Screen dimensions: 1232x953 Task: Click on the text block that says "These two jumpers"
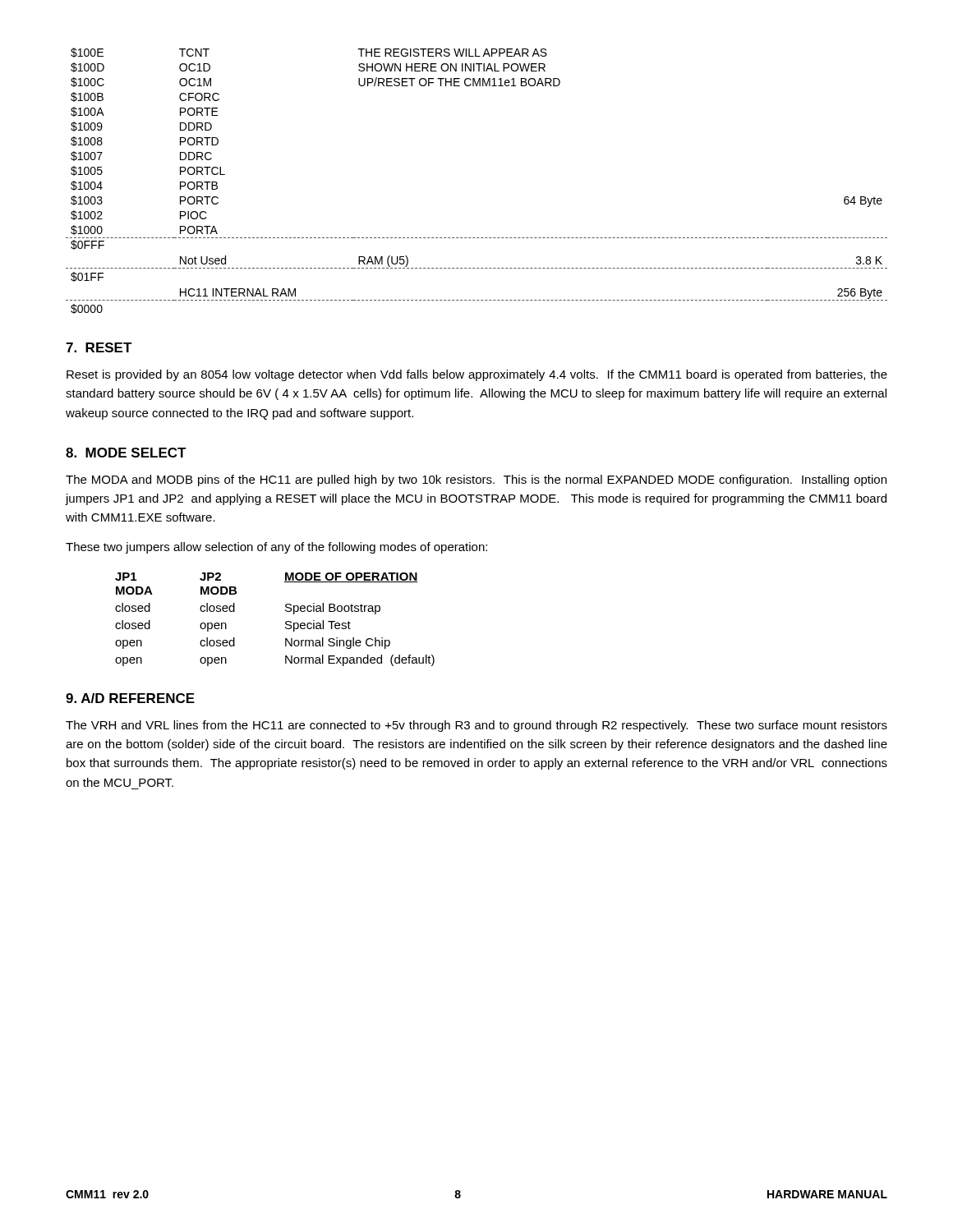click(277, 546)
